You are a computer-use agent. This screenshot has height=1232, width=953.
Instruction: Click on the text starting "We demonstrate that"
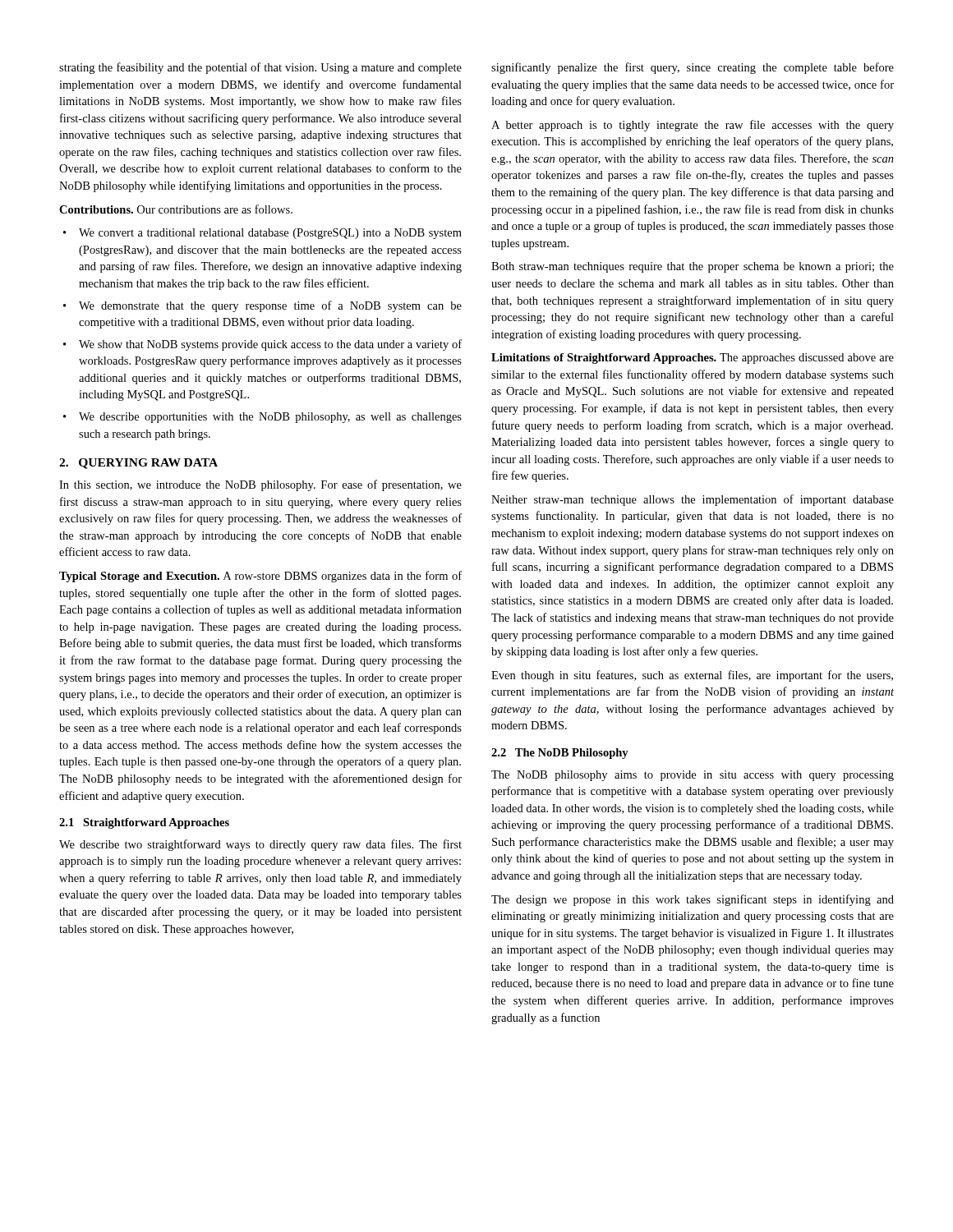(270, 314)
